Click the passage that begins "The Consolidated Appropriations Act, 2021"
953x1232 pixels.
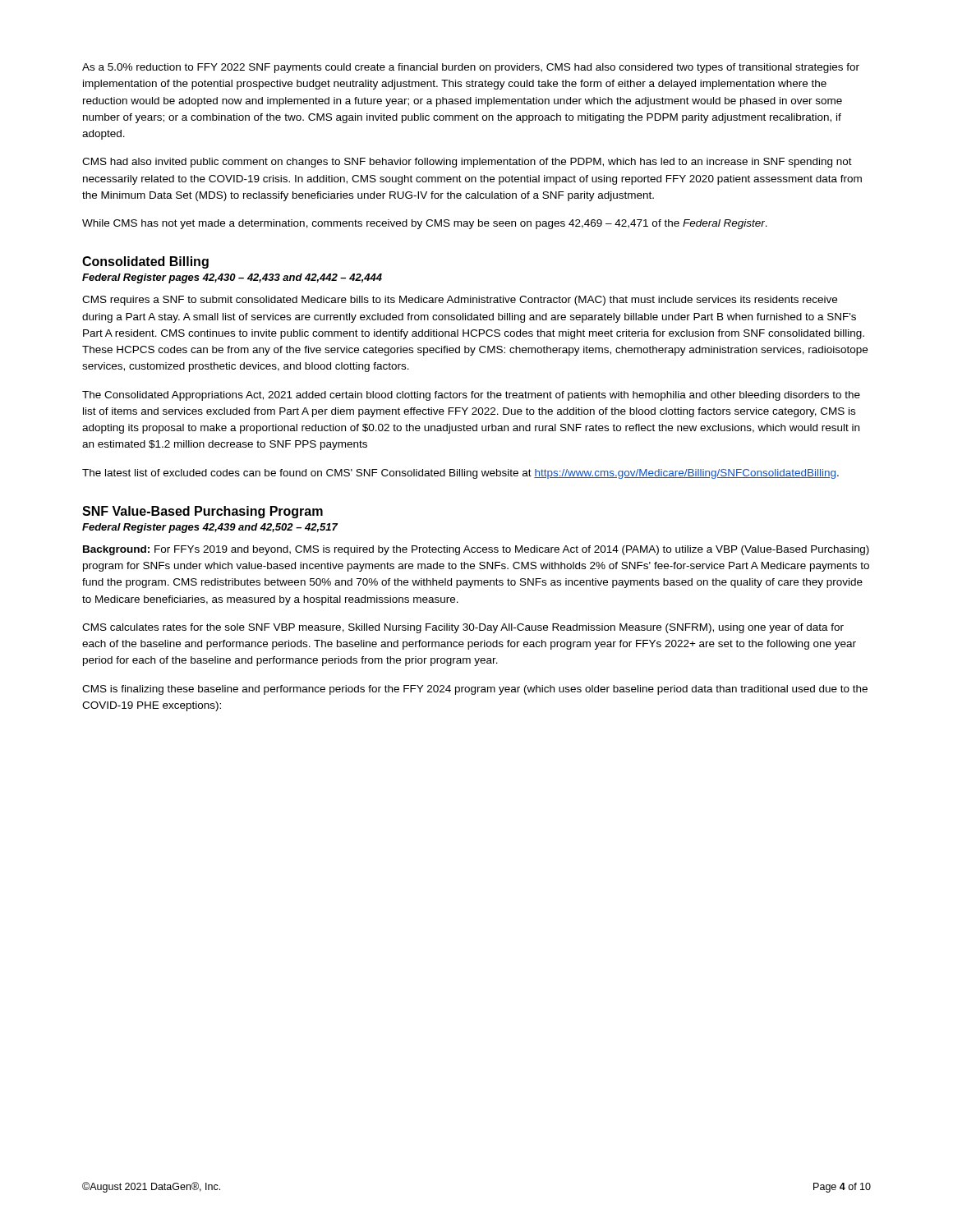coord(471,419)
